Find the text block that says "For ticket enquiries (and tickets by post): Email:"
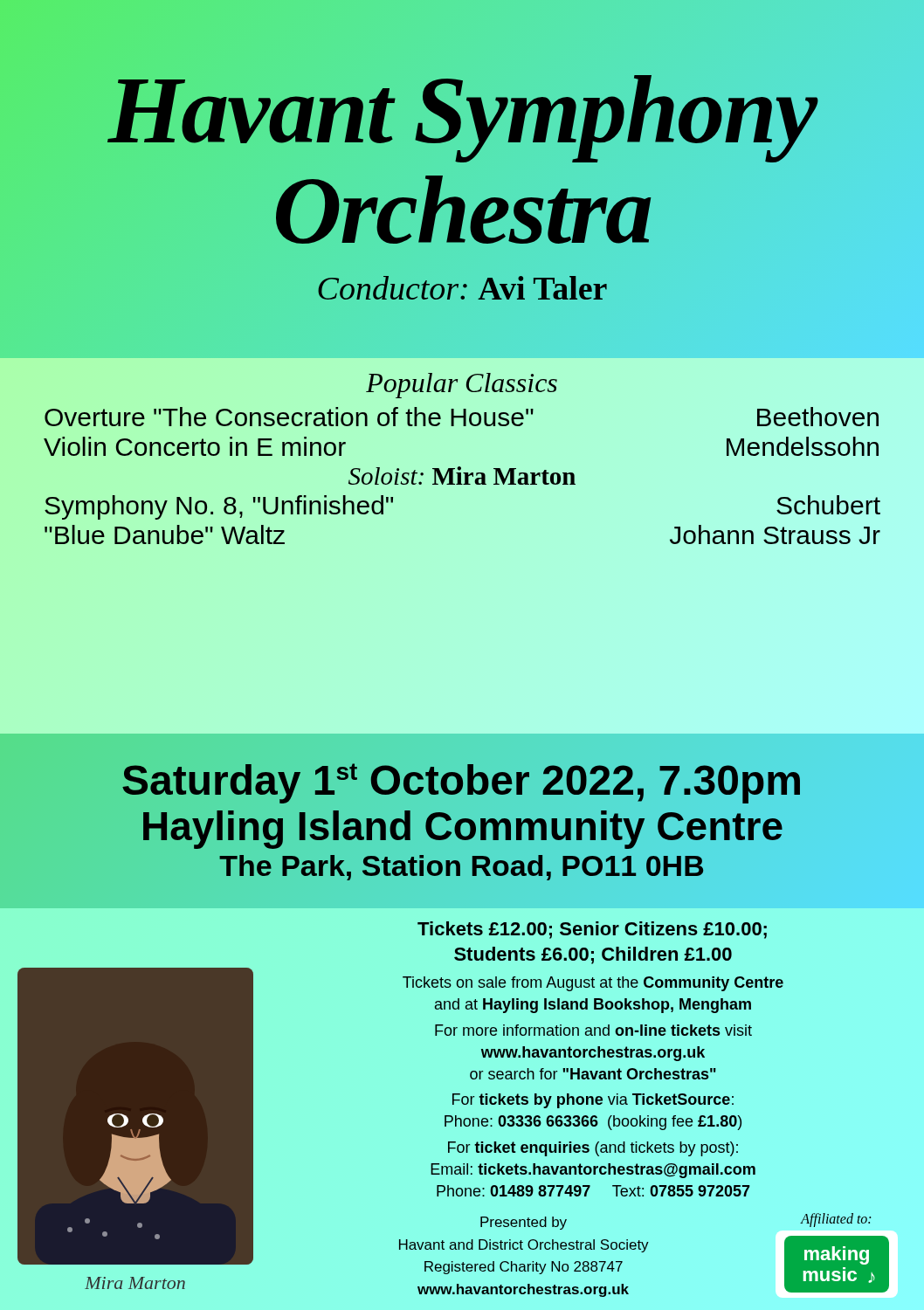The width and height of the screenshot is (924, 1310). pyautogui.click(x=593, y=1169)
